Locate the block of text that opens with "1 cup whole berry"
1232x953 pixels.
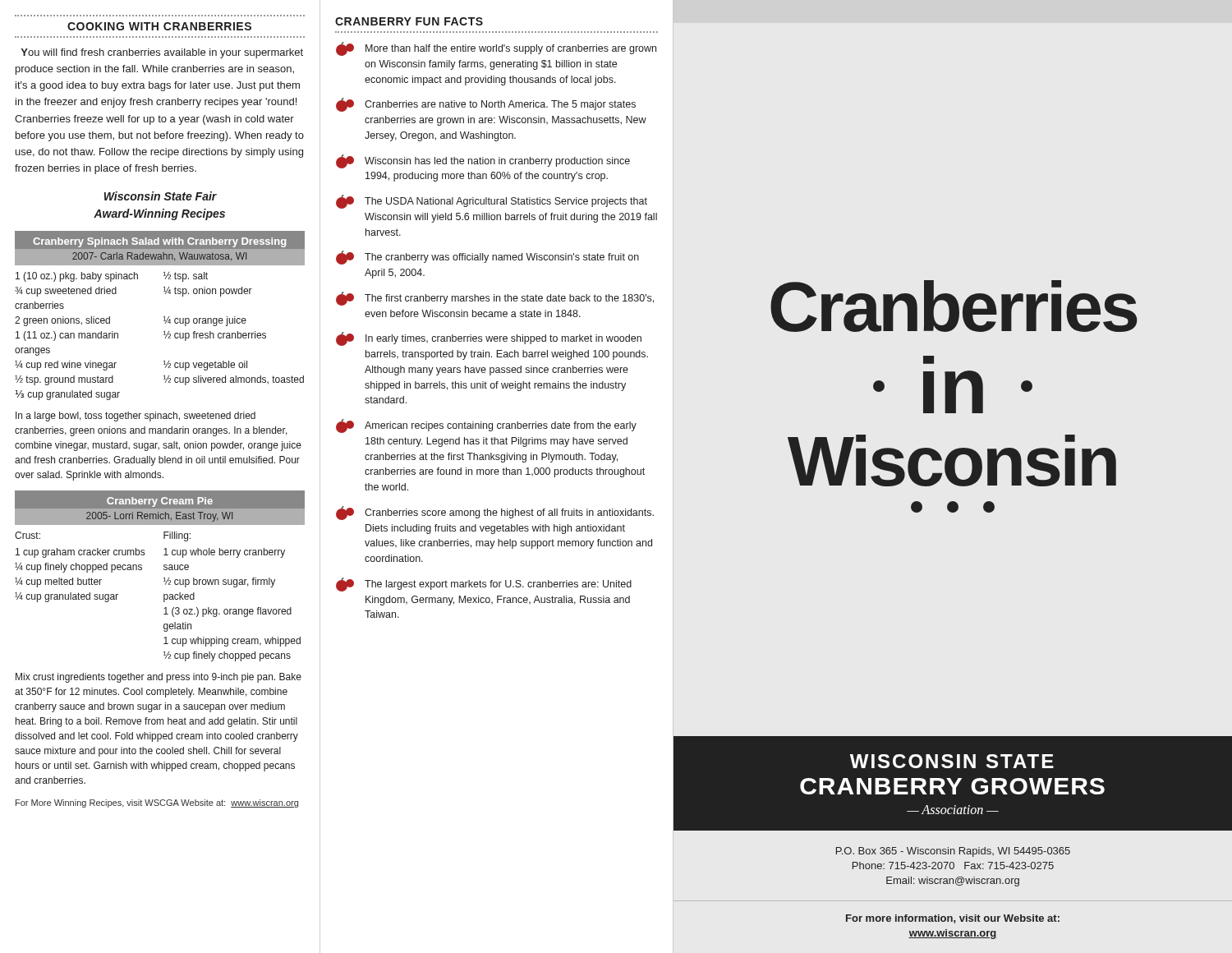click(x=224, y=560)
